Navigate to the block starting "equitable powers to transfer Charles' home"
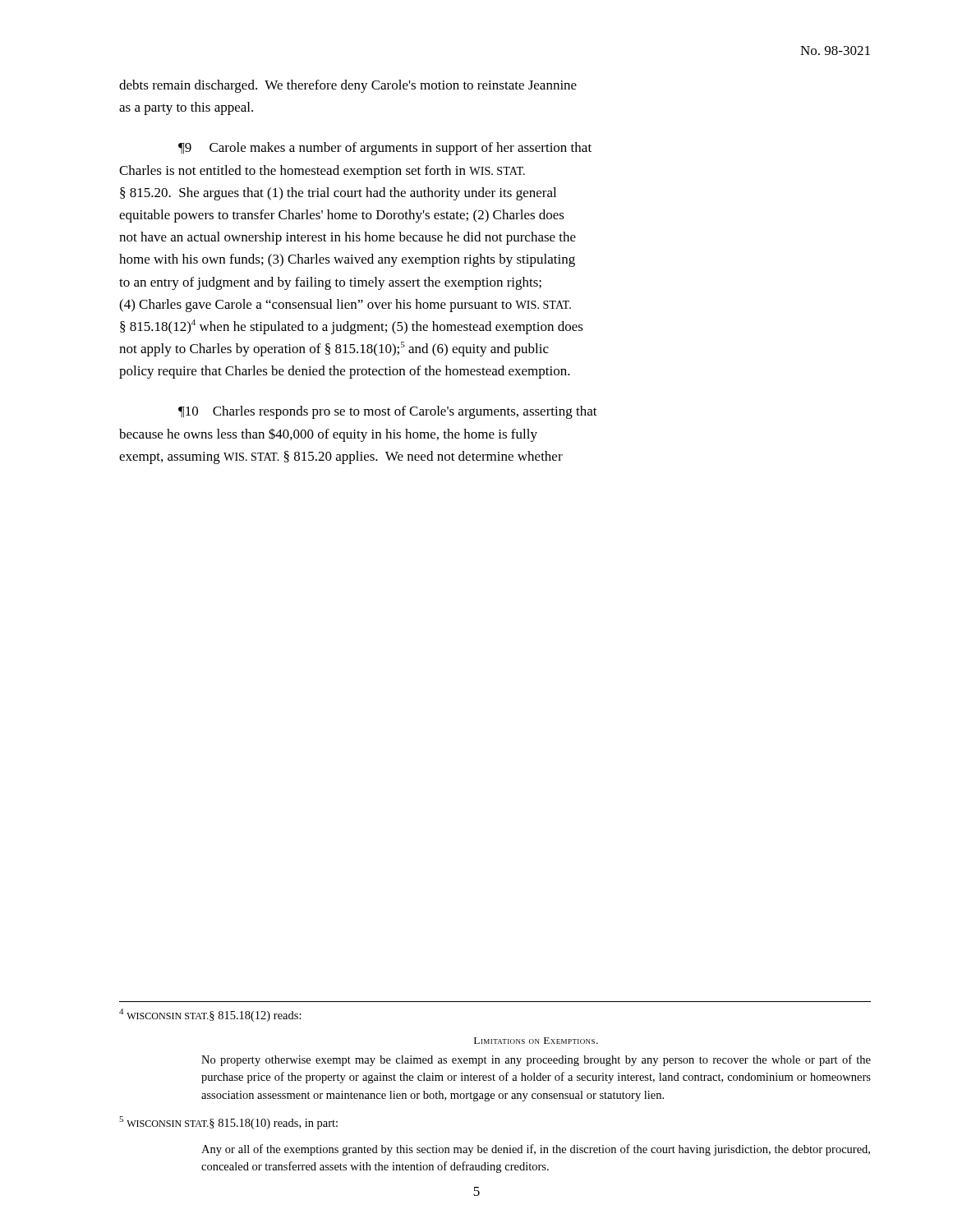Image resolution: width=953 pixels, height=1232 pixels. 342,215
